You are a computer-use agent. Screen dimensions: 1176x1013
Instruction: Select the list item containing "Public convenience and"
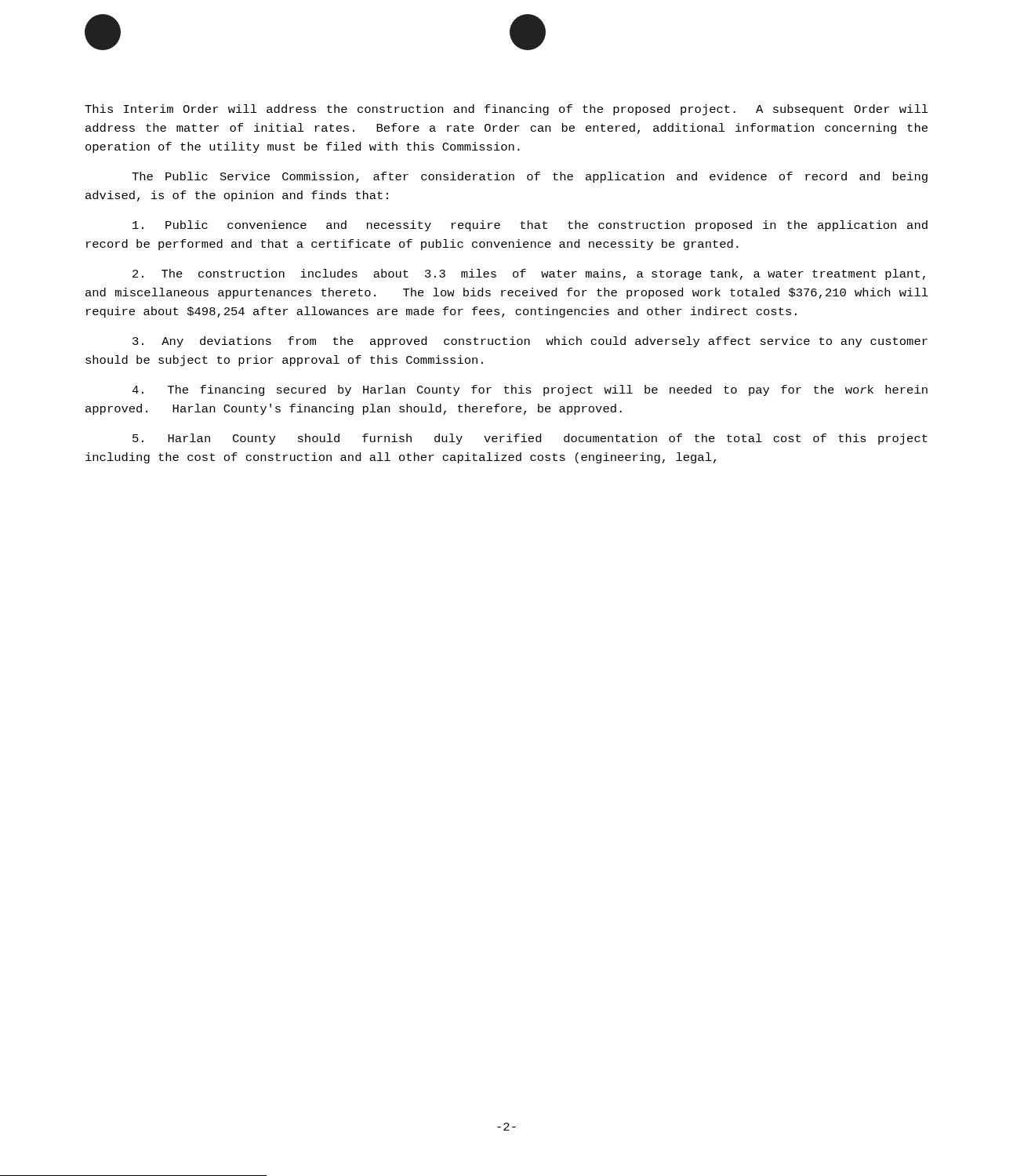pyautogui.click(x=506, y=235)
